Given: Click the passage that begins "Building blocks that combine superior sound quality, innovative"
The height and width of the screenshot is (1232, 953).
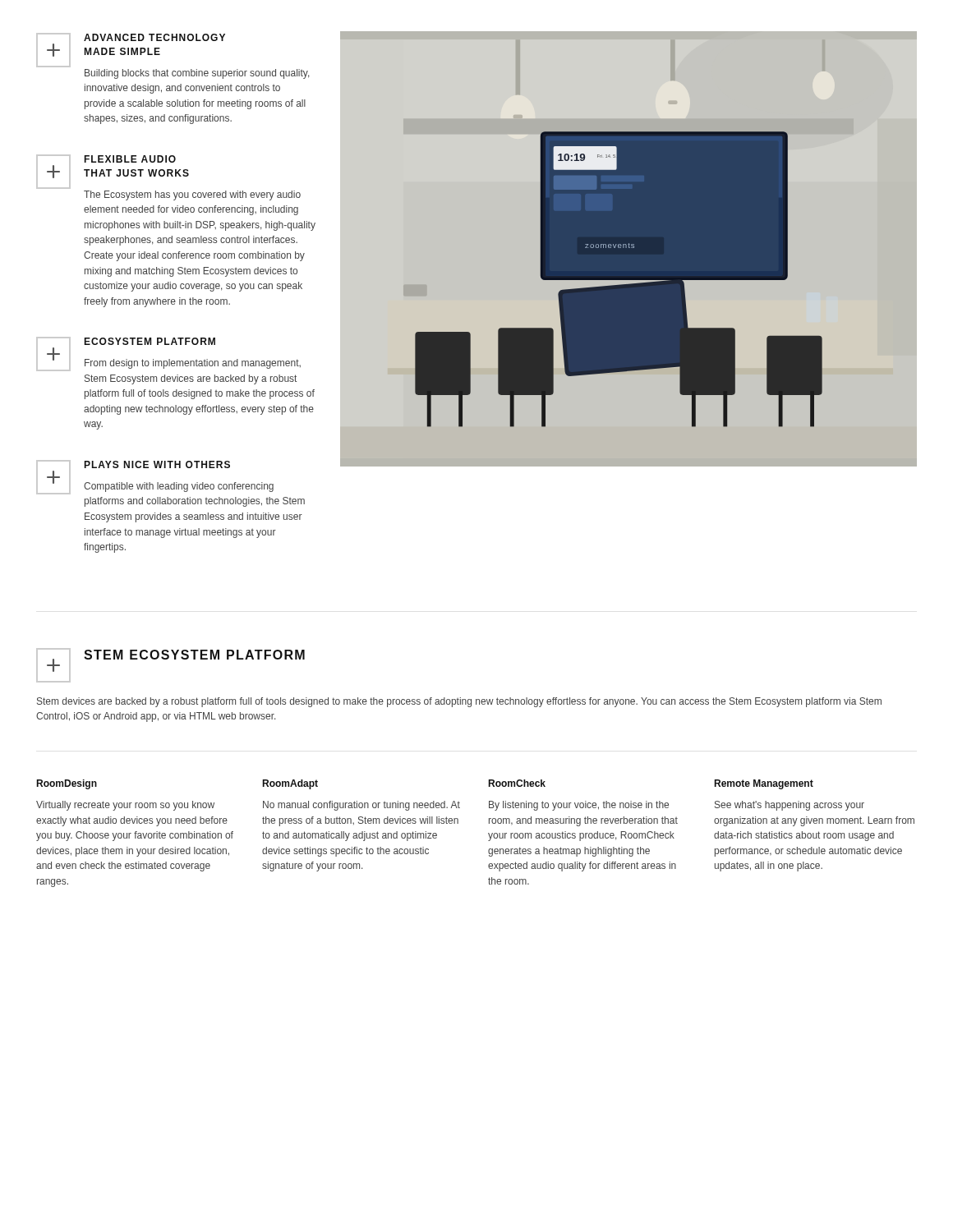Looking at the screenshot, I should pyautogui.click(x=197, y=96).
